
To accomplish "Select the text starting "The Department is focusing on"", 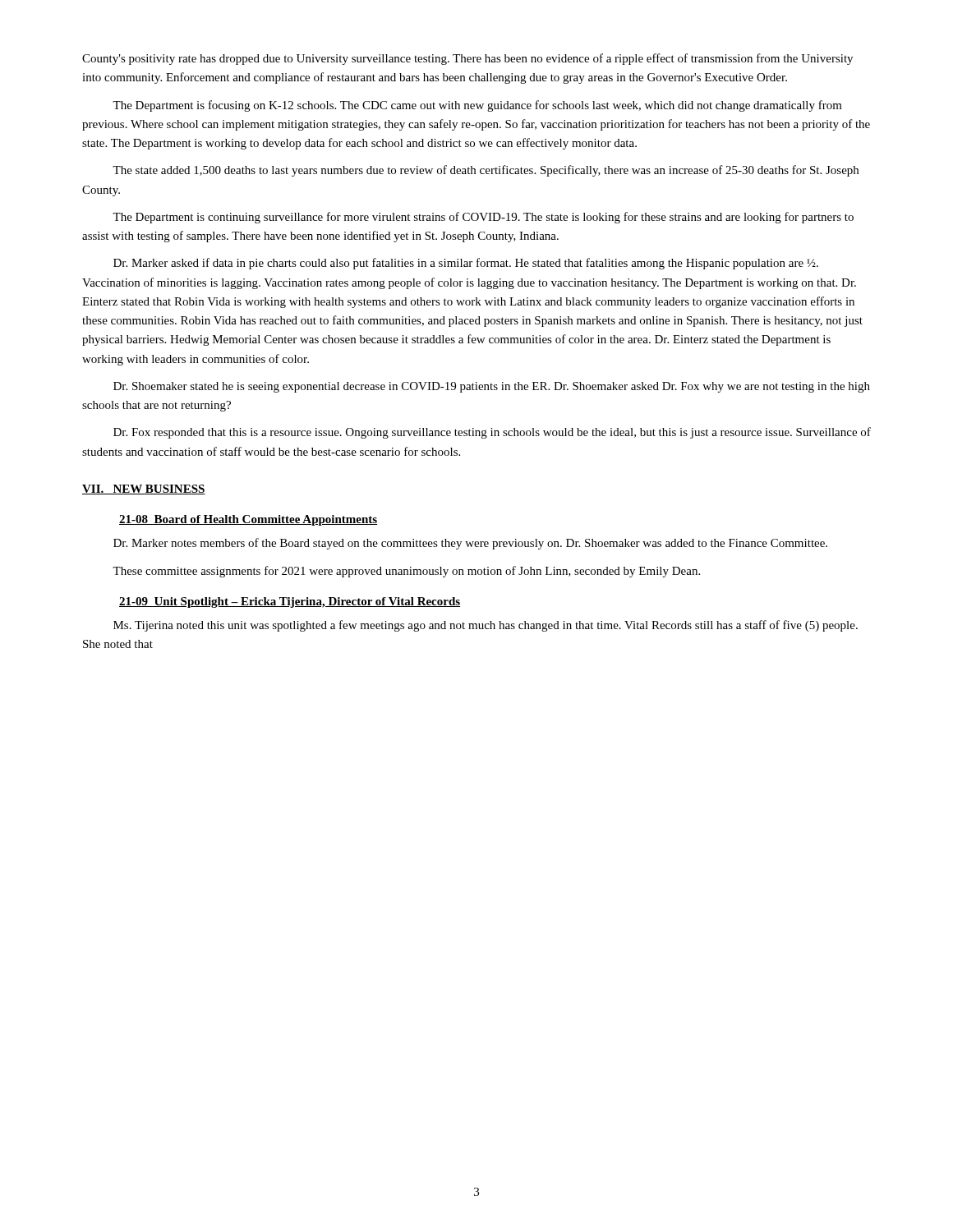I will [476, 124].
